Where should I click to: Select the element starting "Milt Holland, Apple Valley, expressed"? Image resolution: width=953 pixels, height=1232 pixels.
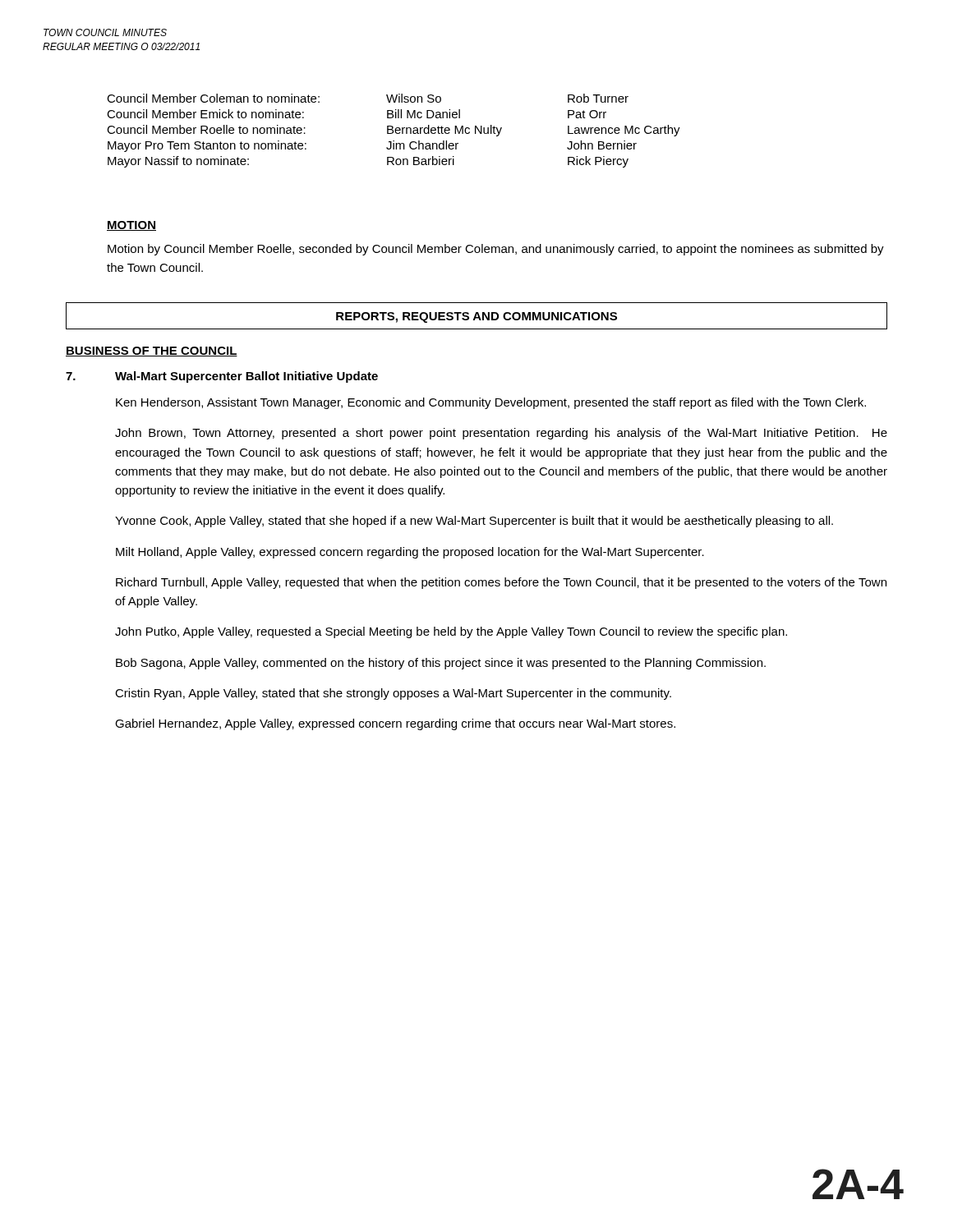[x=410, y=551]
